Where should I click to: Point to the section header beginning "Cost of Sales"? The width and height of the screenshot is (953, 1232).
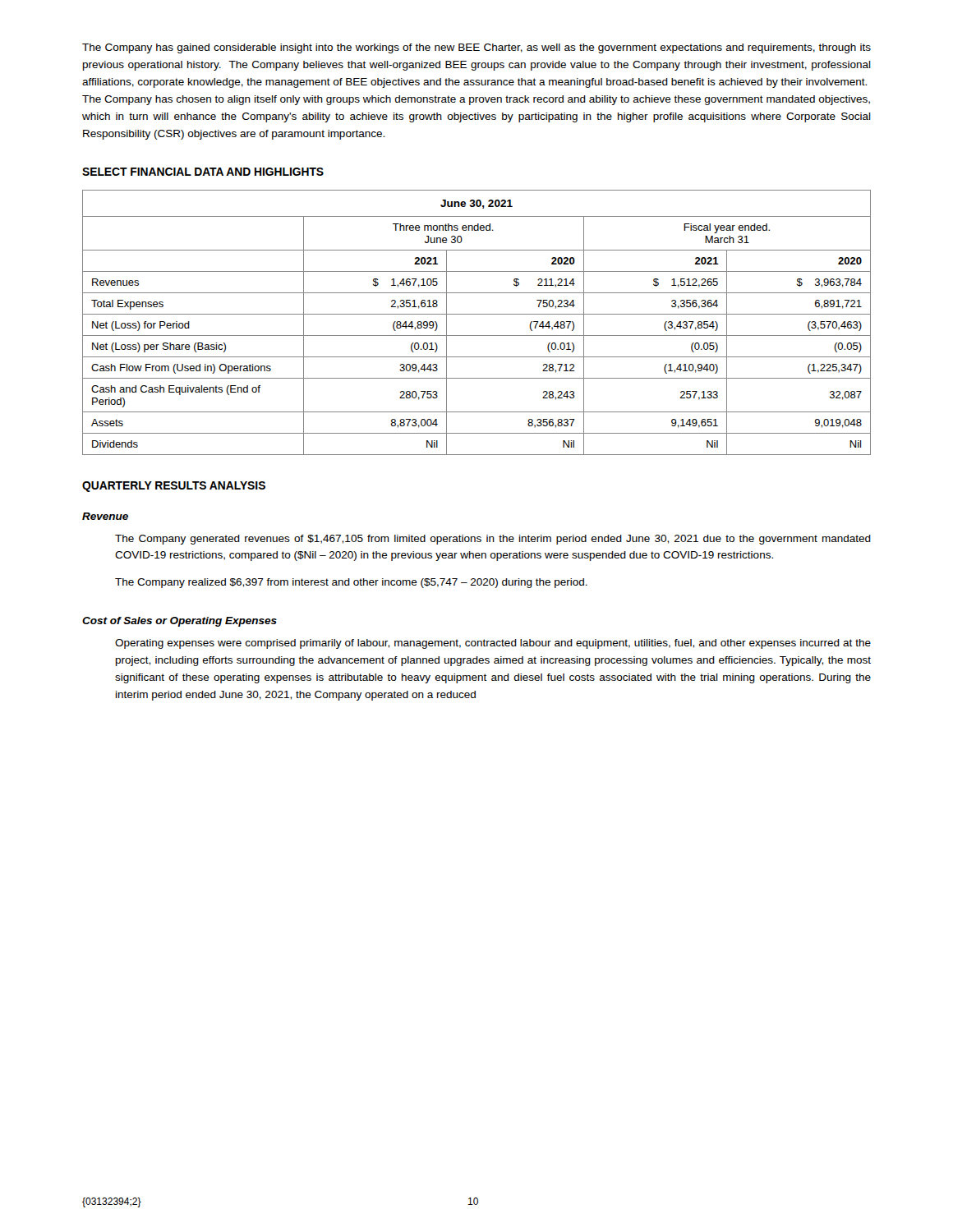pyautogui.click(x=180, y=621)
